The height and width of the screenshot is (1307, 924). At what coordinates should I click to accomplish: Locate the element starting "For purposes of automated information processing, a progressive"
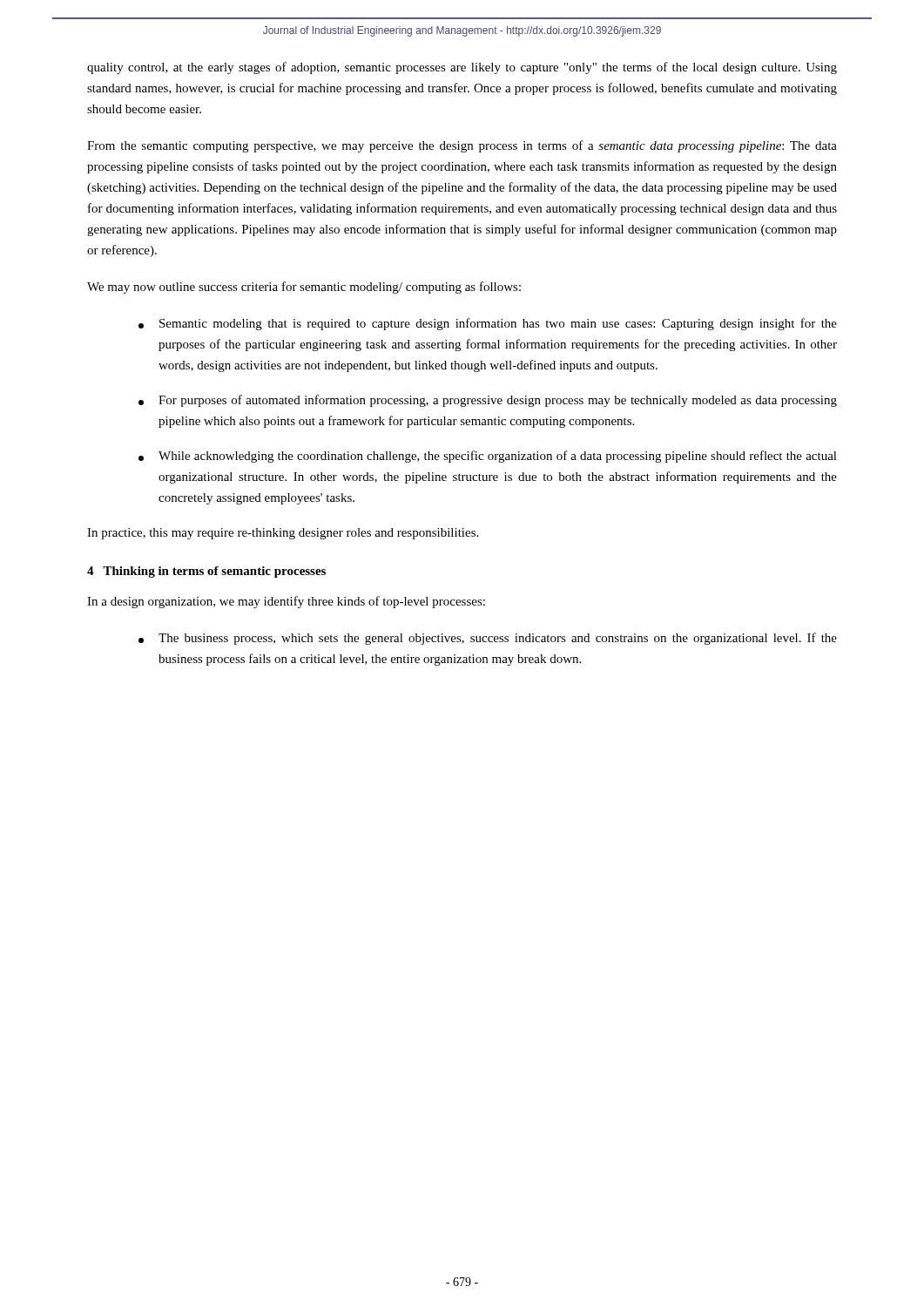click(484, 410)
